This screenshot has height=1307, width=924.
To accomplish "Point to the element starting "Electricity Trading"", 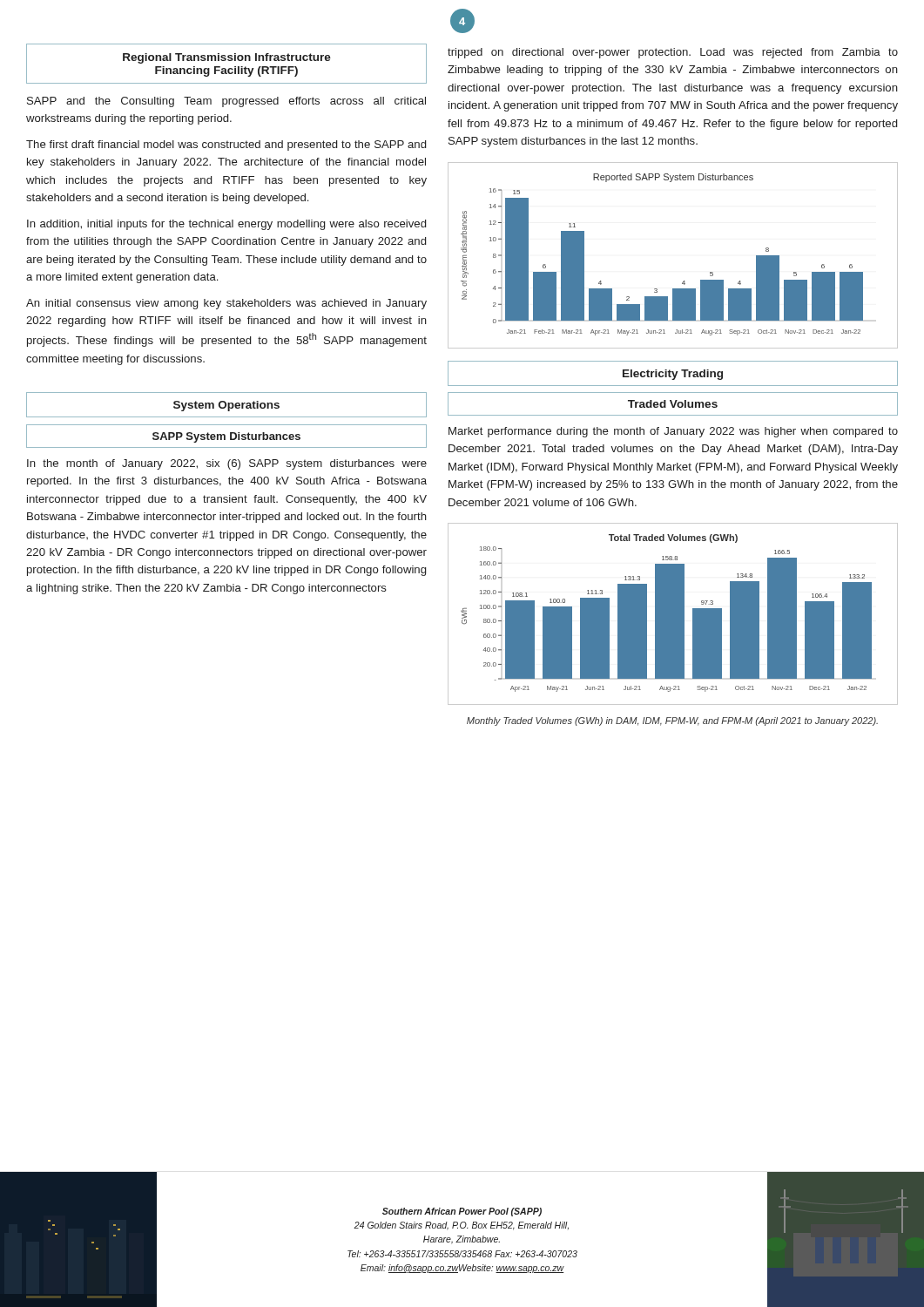I will (673, 373).
